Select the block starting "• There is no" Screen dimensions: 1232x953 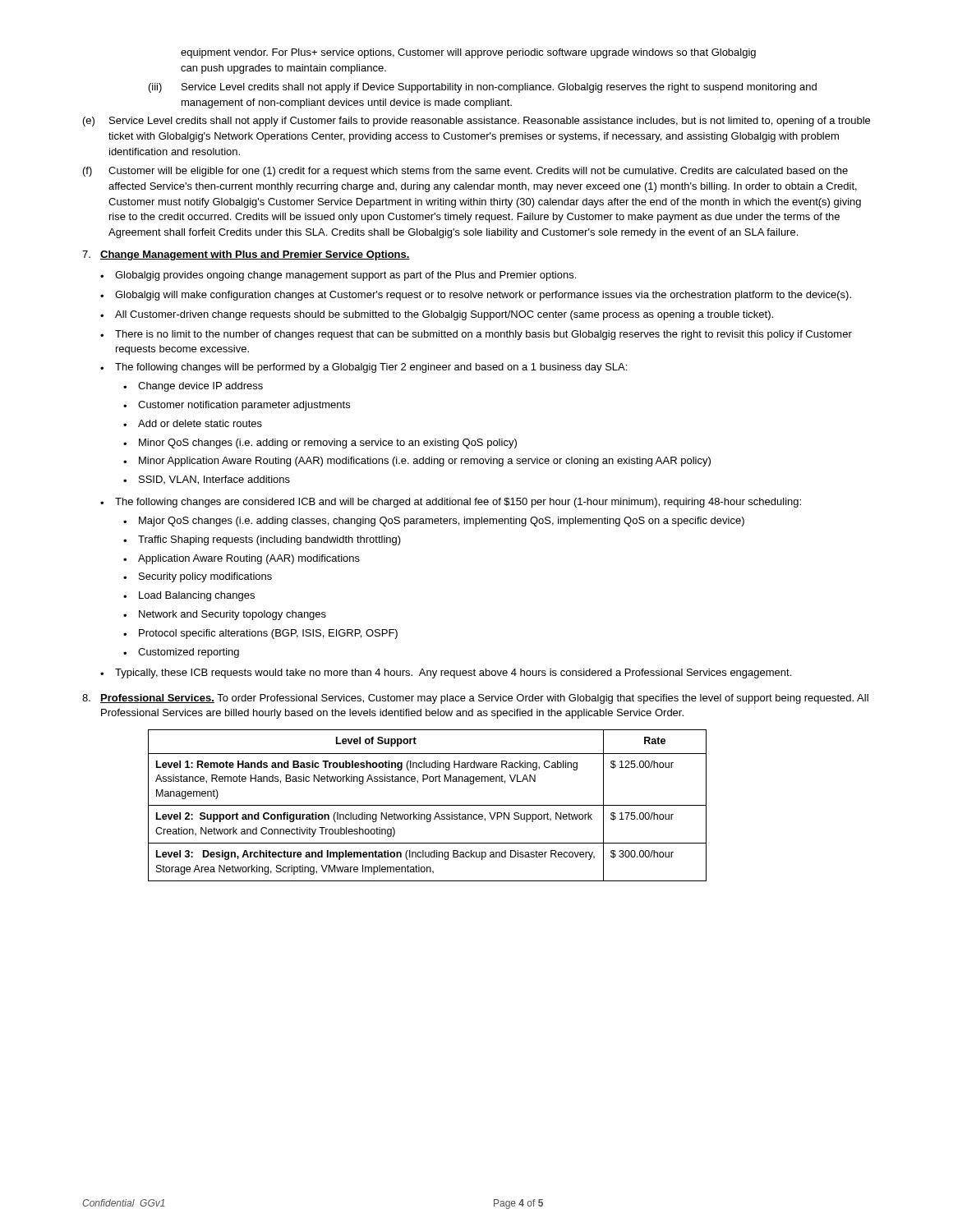(x=486, y=342)
